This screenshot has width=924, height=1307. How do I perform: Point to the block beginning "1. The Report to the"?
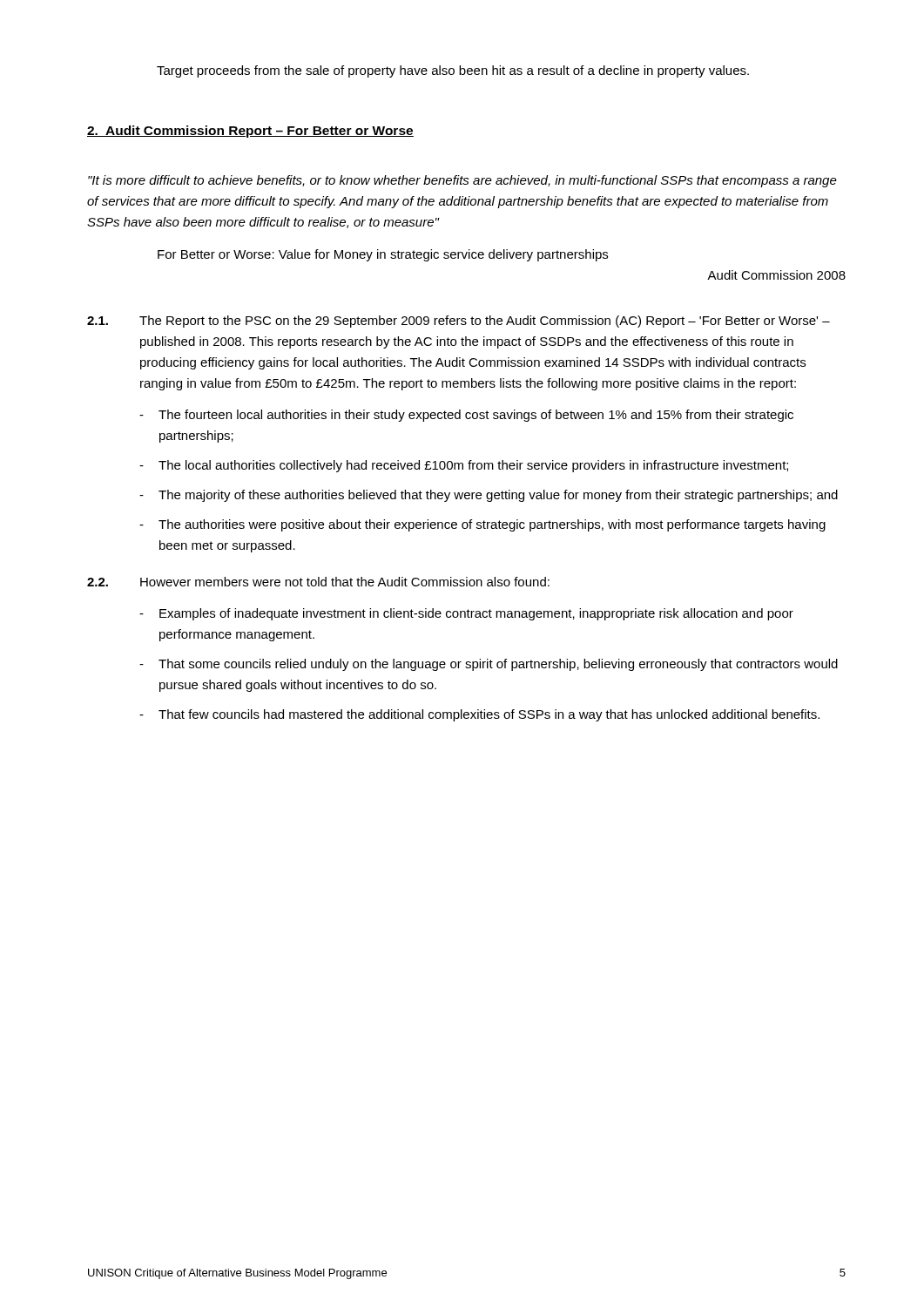466,352
